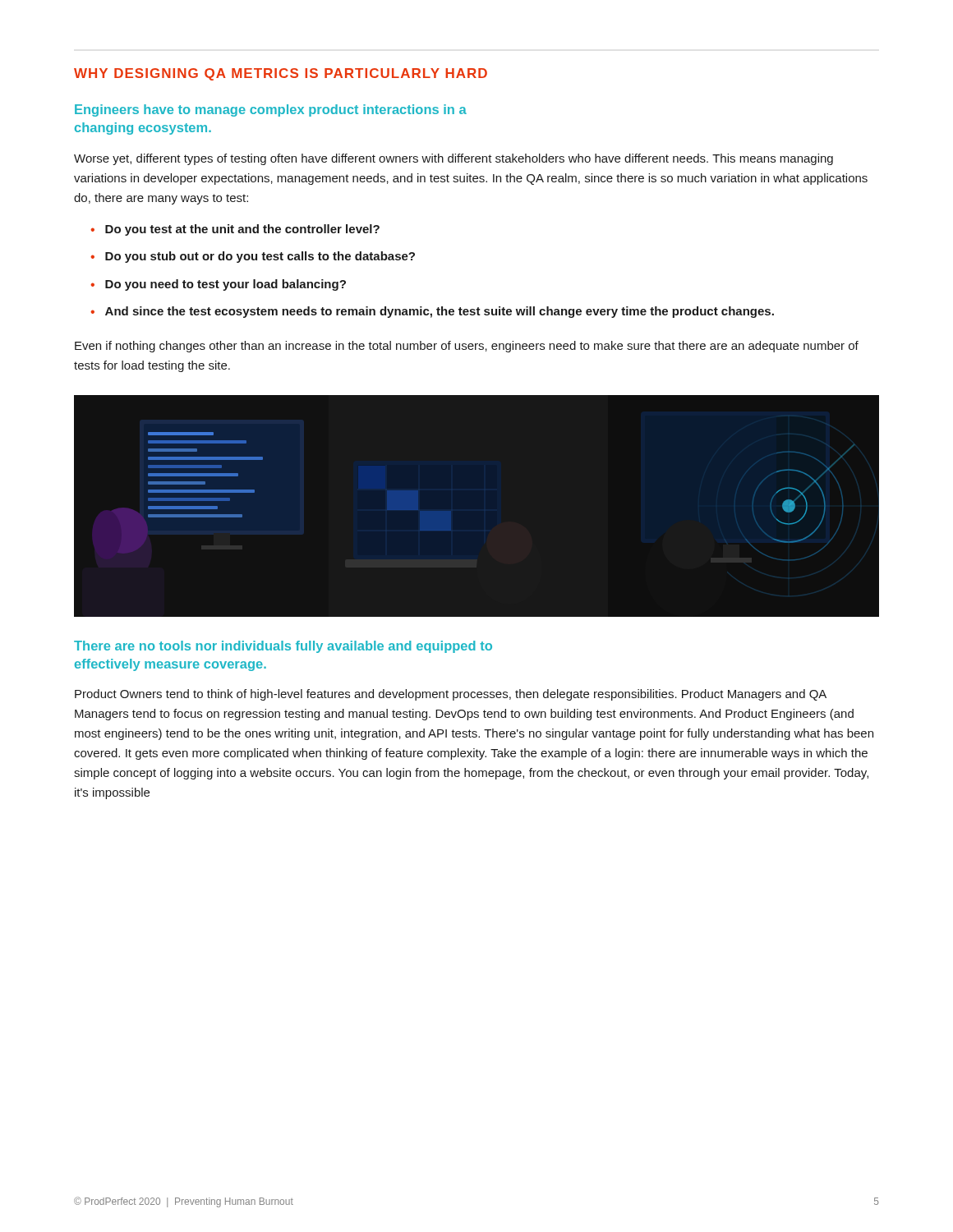
Task: Point to the block beginning "• Do you test at the"
Action: [x=235, y=230]
